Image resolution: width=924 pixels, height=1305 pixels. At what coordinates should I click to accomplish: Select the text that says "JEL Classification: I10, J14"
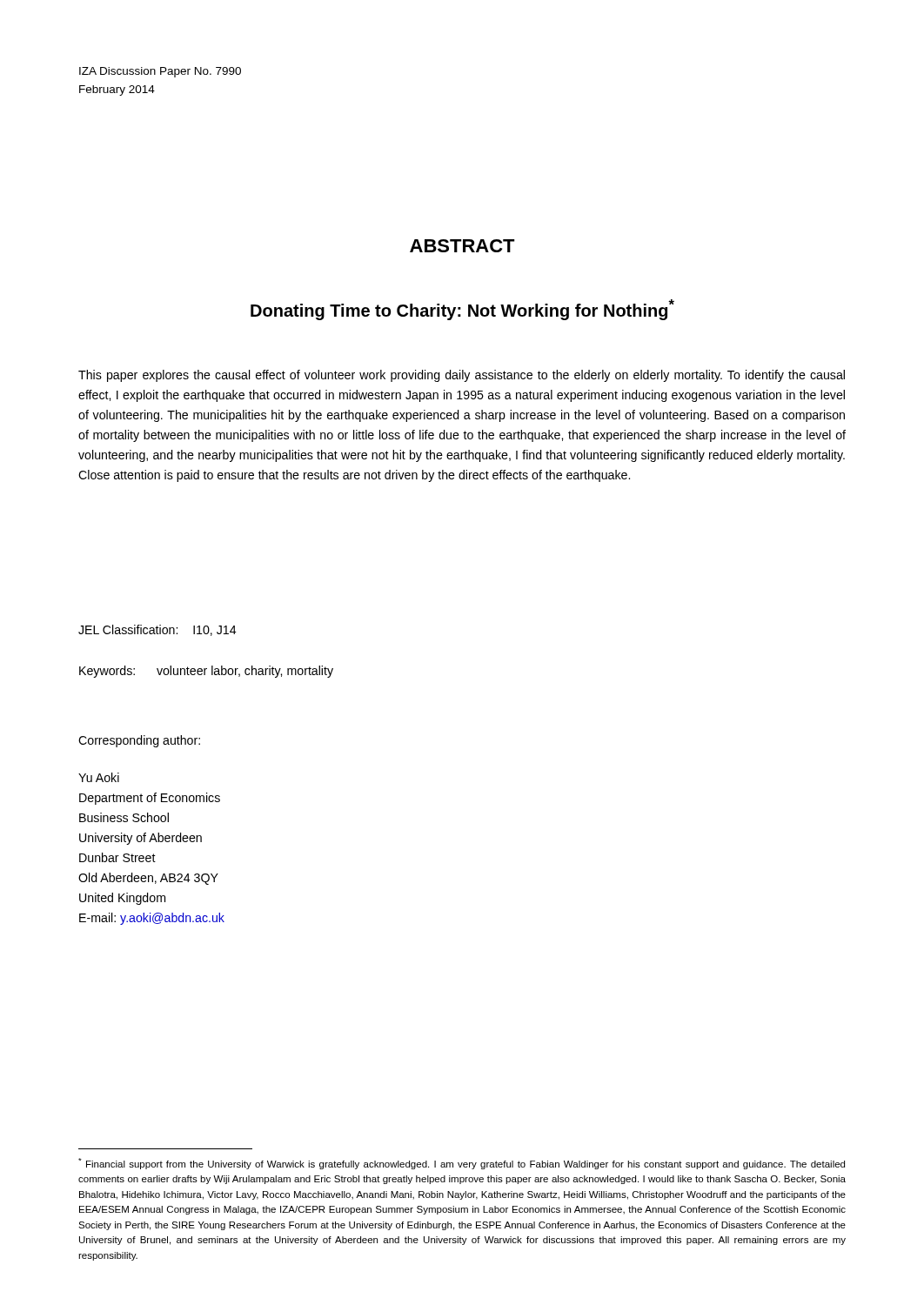157,630
